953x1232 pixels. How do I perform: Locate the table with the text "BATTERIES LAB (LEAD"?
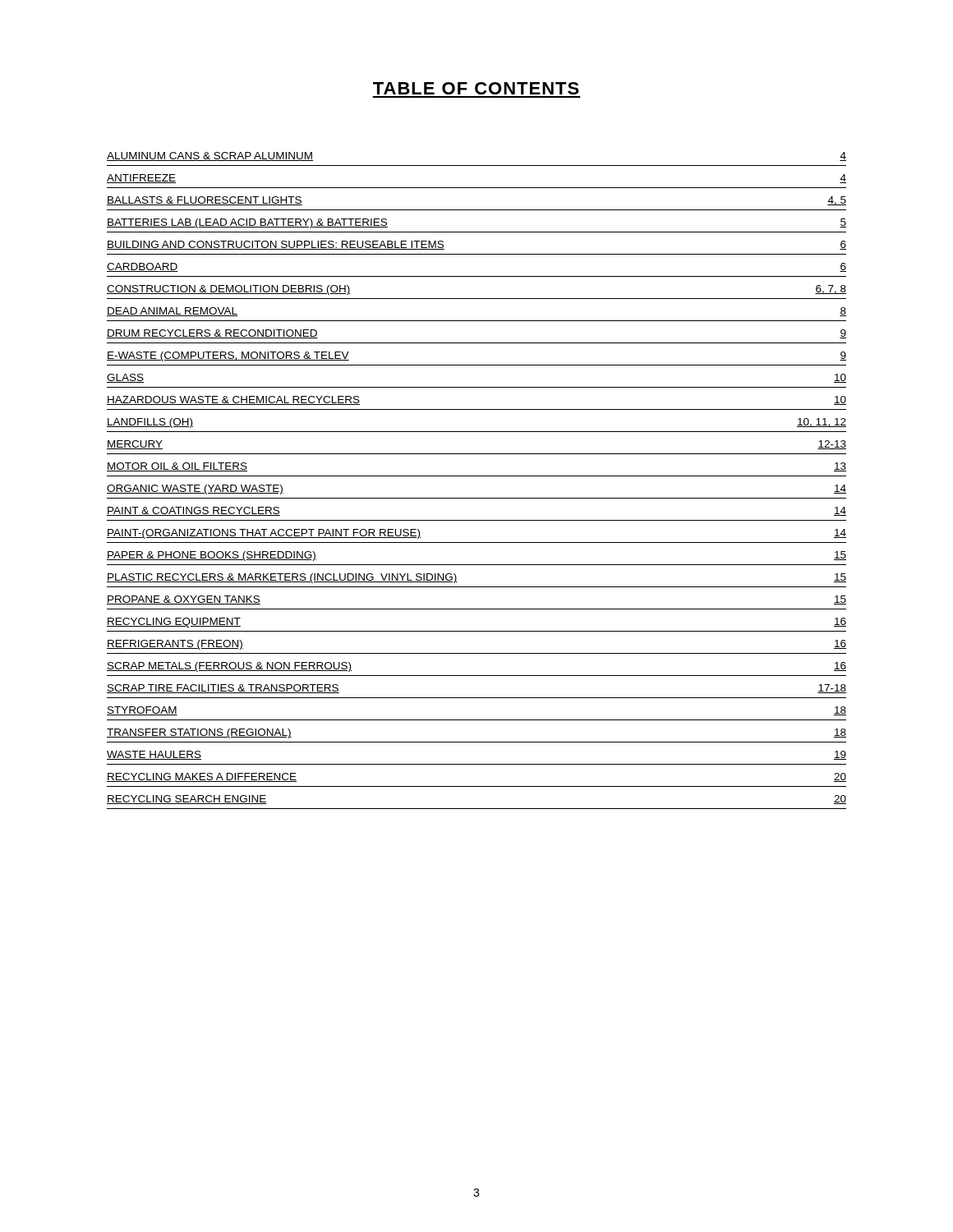(476, 477)
